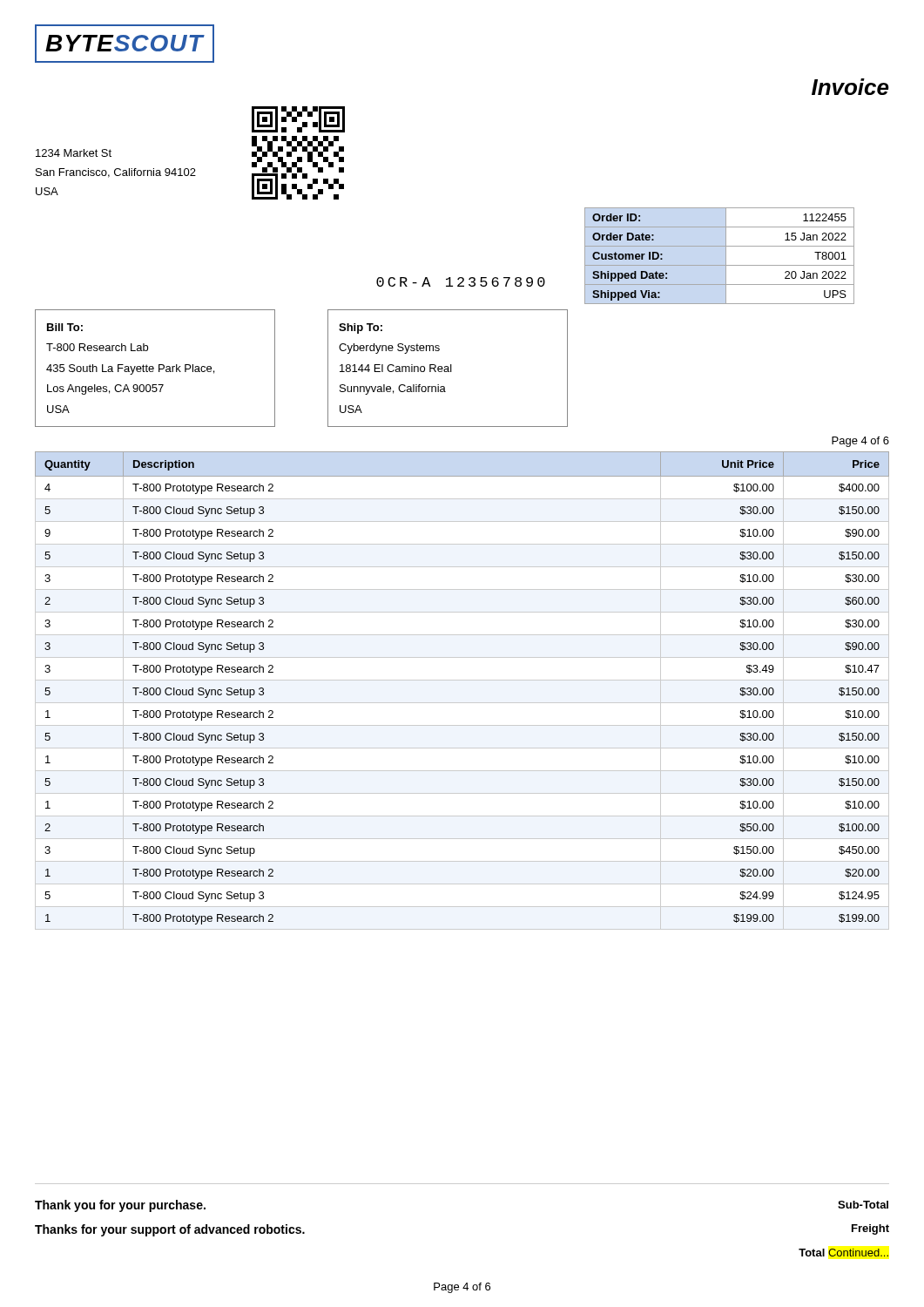Find the text containing "0CR-A 123567890"

[x=462, y=283]
